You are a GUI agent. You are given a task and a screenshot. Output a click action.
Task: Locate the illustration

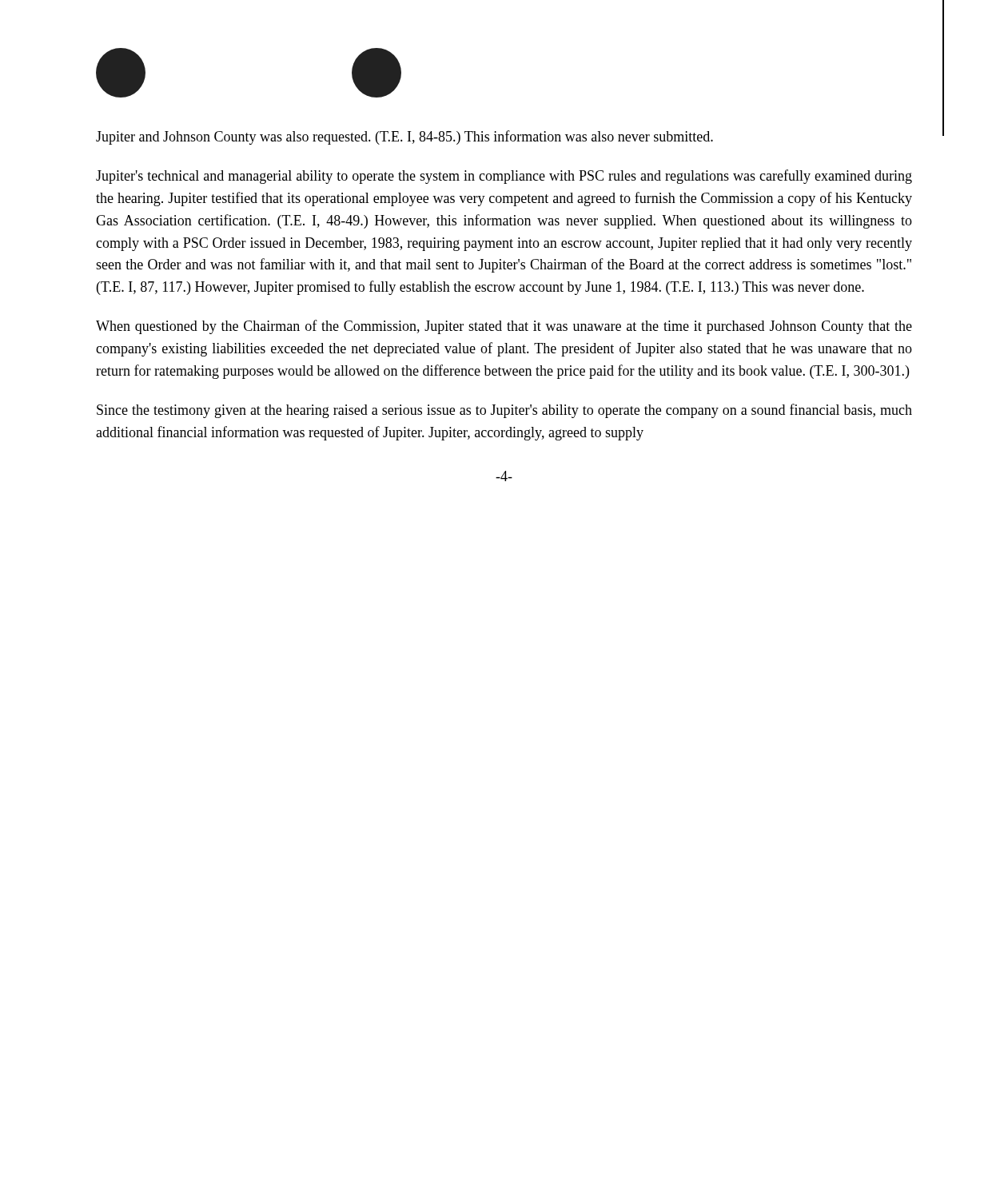(x=504, y=80)
